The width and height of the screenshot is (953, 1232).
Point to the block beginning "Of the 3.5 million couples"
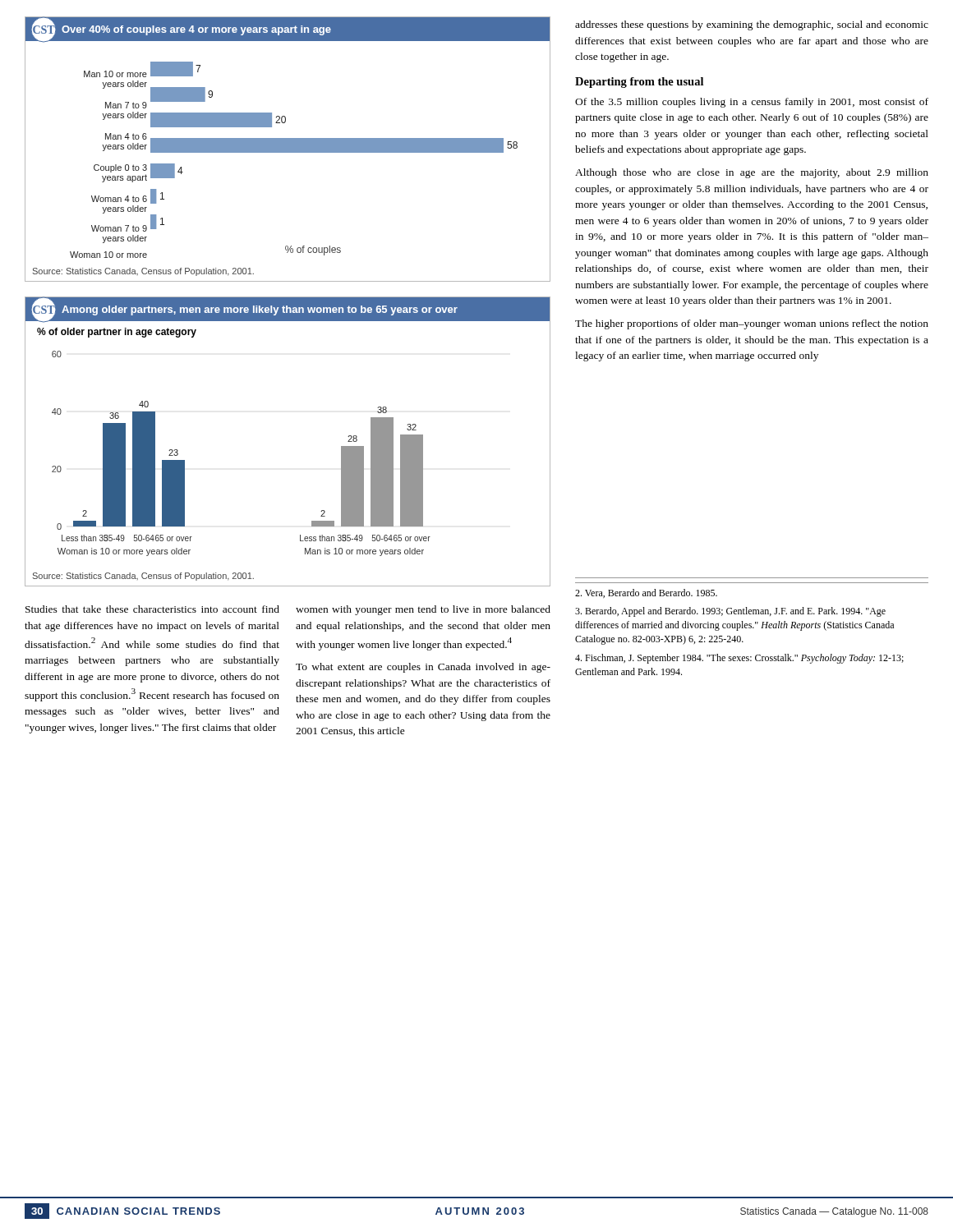(x=752, y=125)
